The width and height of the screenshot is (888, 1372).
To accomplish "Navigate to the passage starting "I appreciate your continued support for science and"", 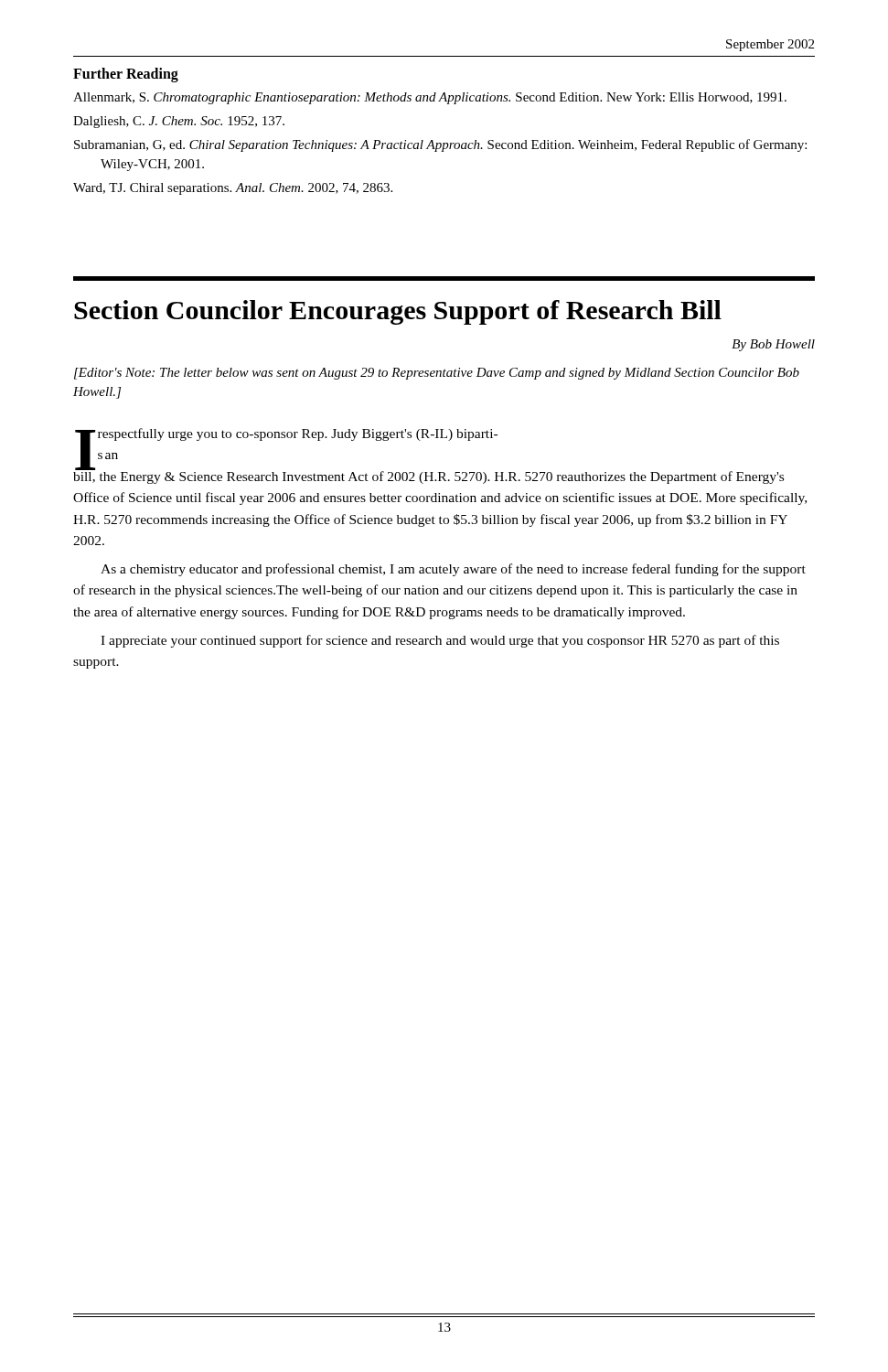I will pyautogui.click(x=426, y=650).
